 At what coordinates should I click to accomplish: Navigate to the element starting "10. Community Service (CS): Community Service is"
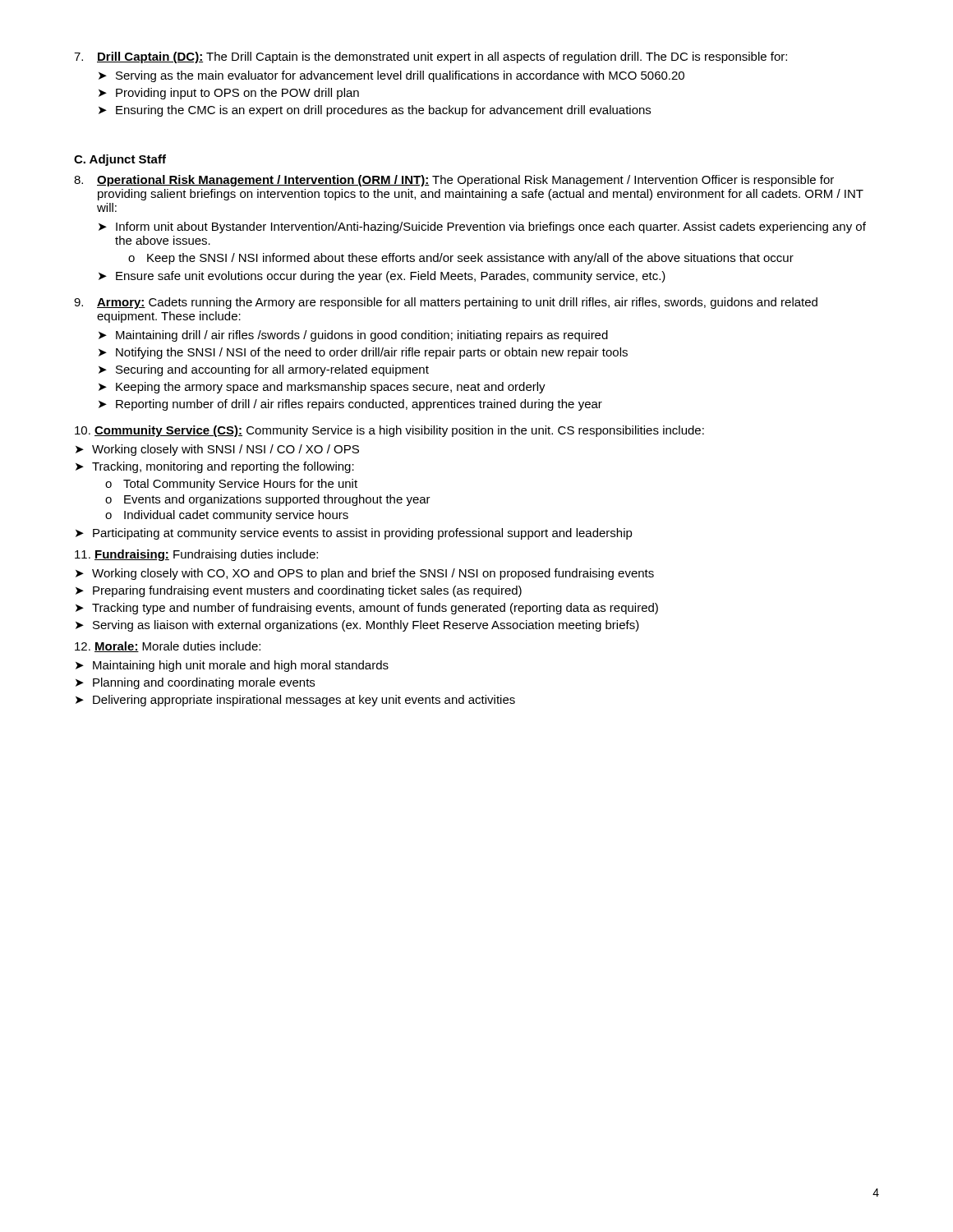click(389, 431)
